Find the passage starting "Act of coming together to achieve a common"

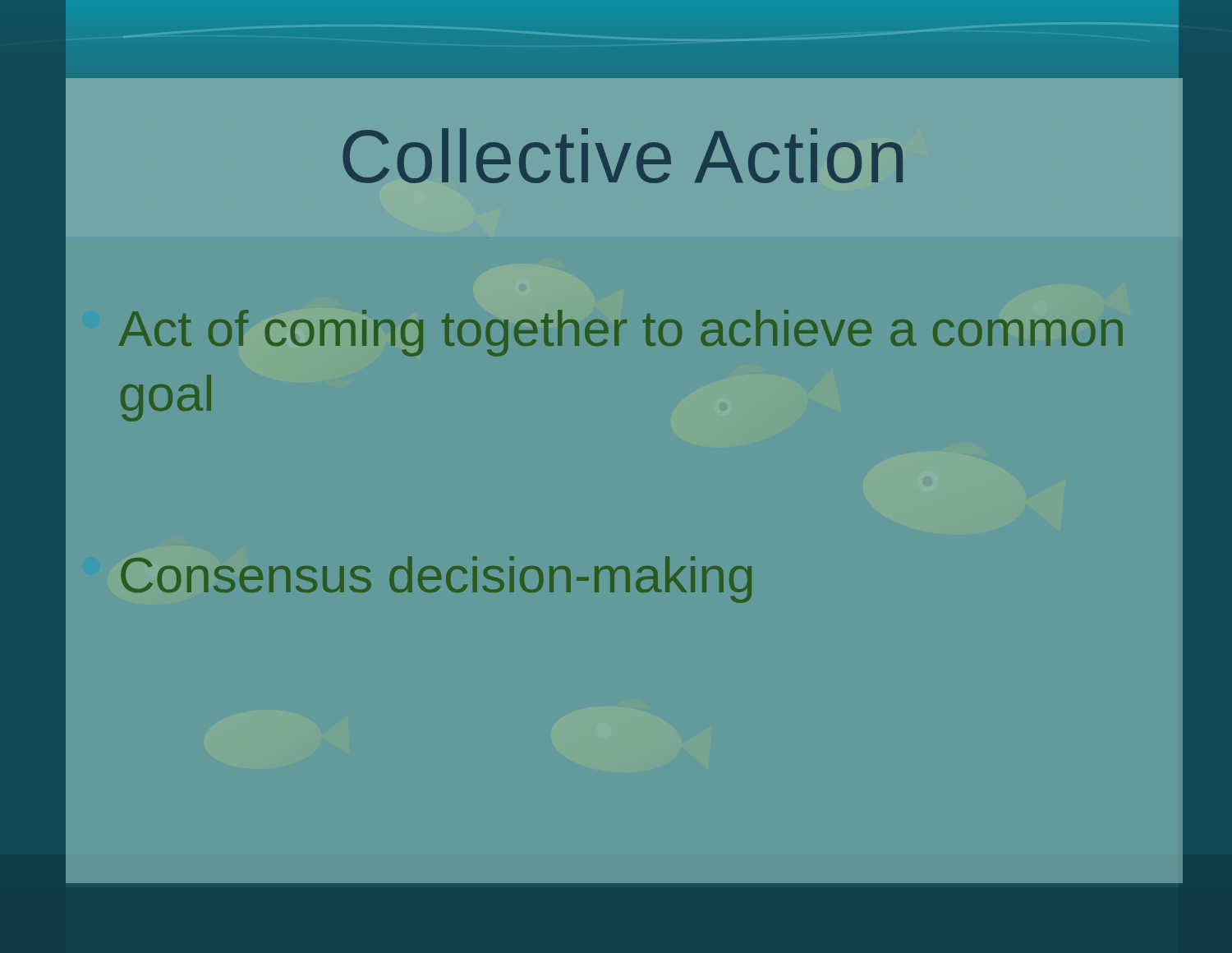click(x=616, y=361)
